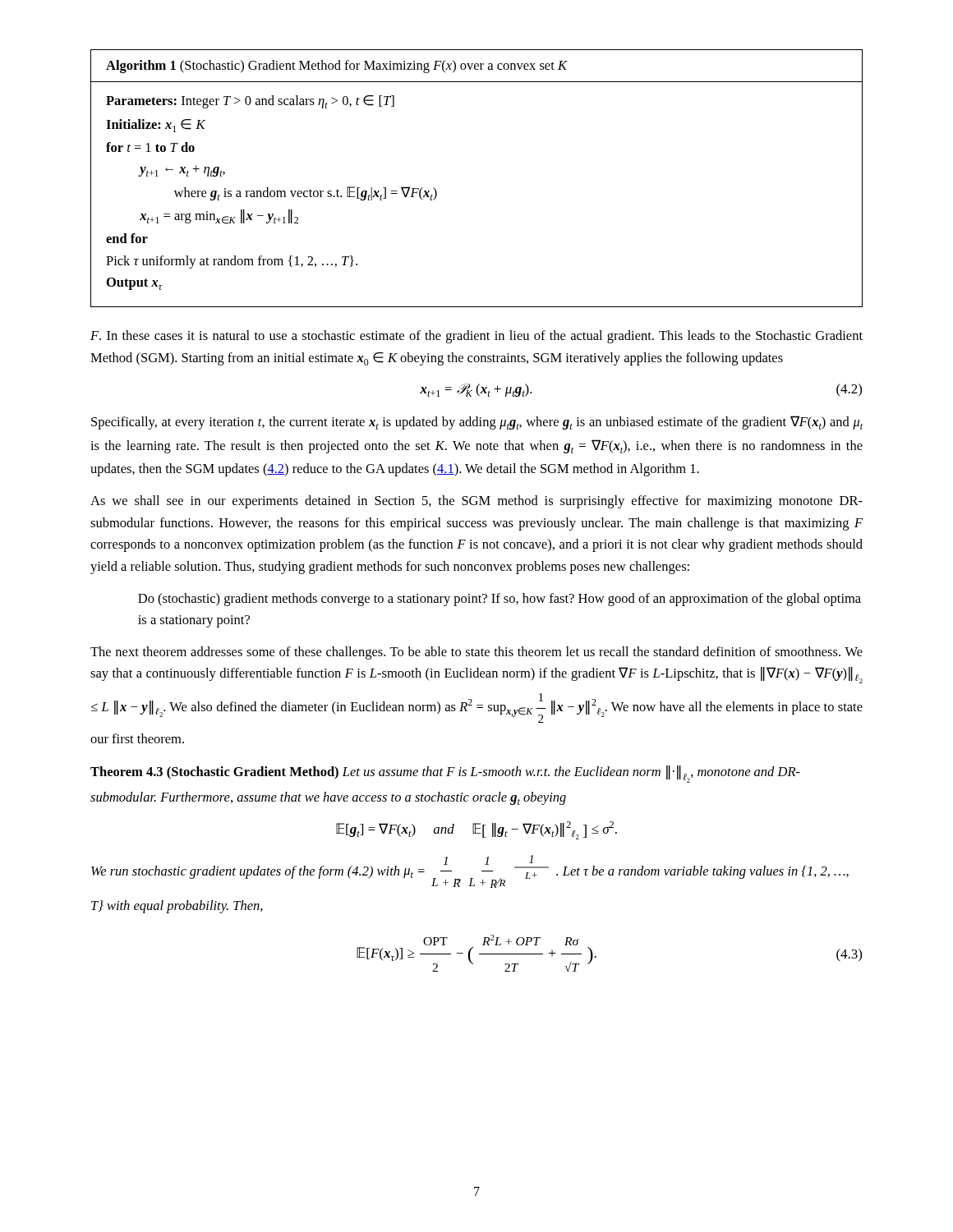
Task: Click on the block starting "As we shall see"
Action: [476, 534]
